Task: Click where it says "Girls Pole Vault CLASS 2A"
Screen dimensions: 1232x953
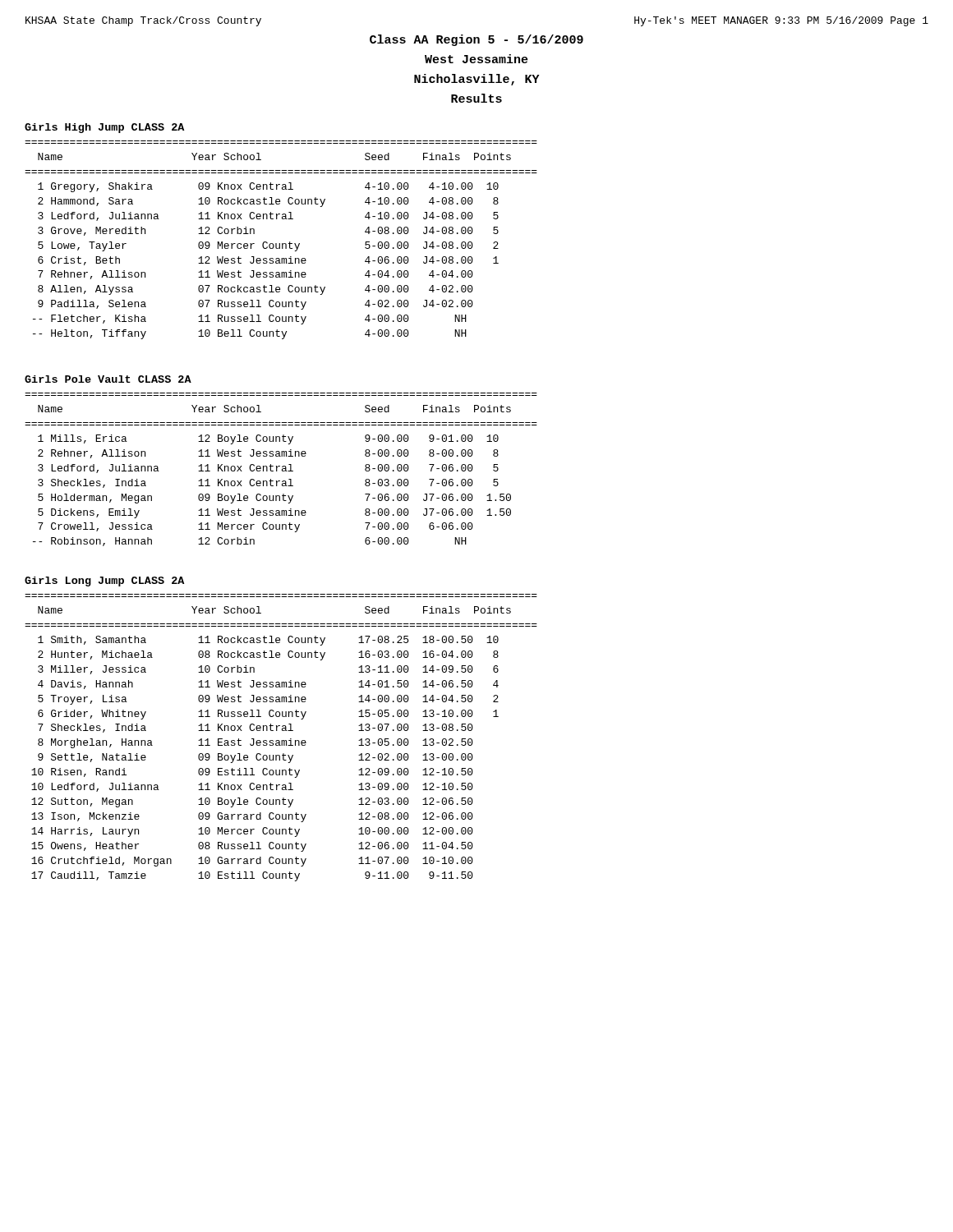Action: tap(108, 380)
